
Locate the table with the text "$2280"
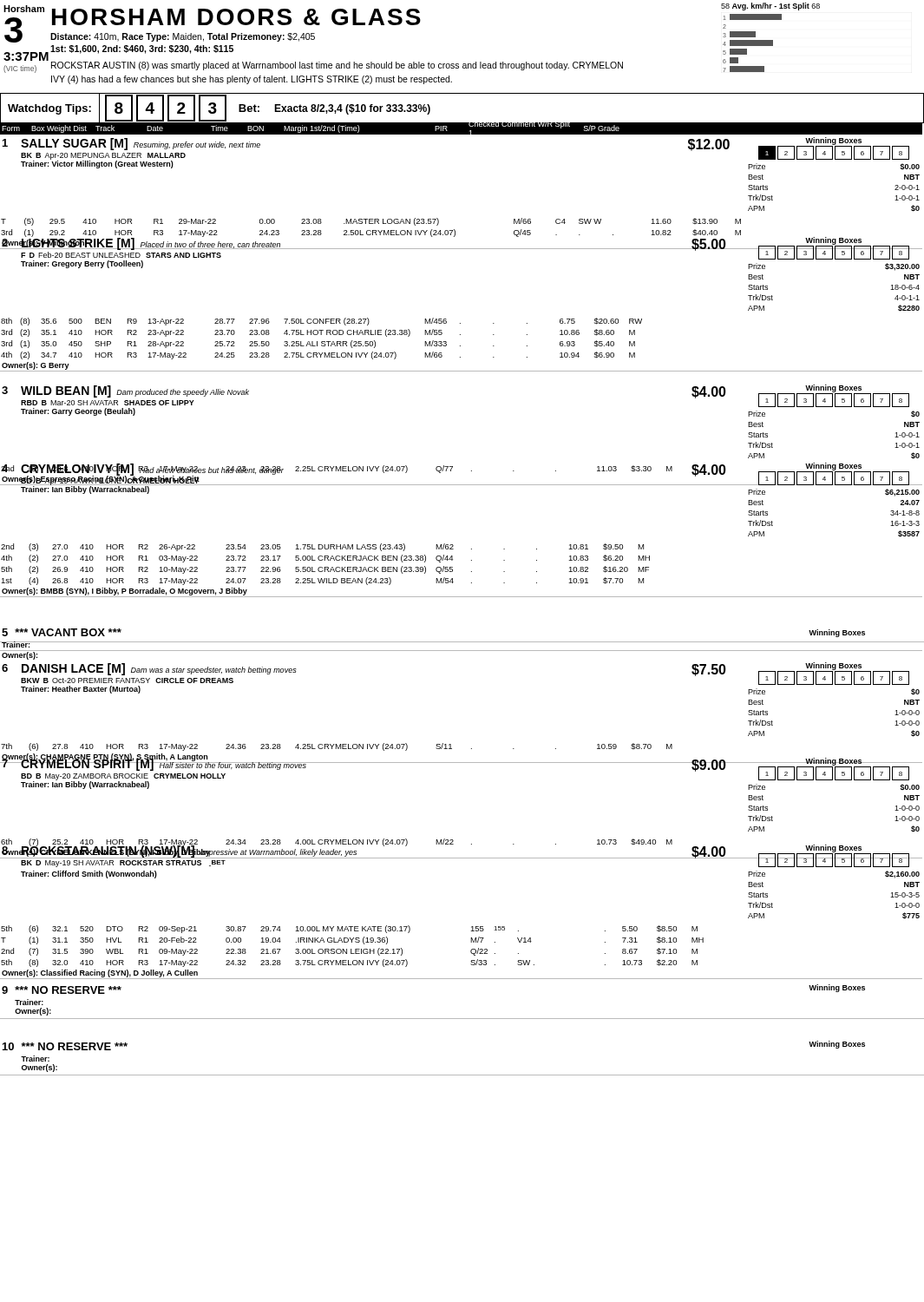tap(461, 303)
